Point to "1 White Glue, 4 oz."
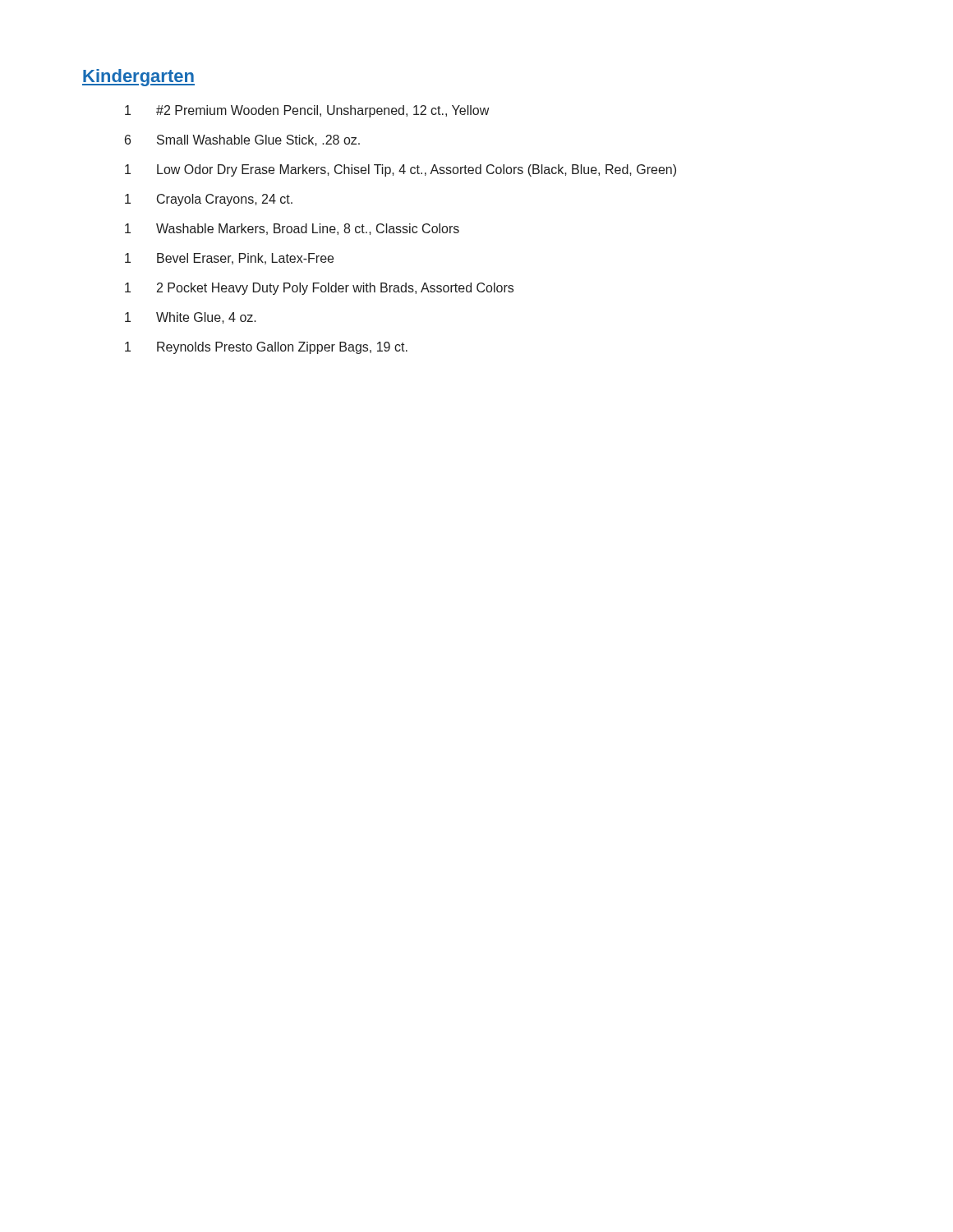This screenshot has height=1232, width=953. pyautogui.click(x=191, y=318)
